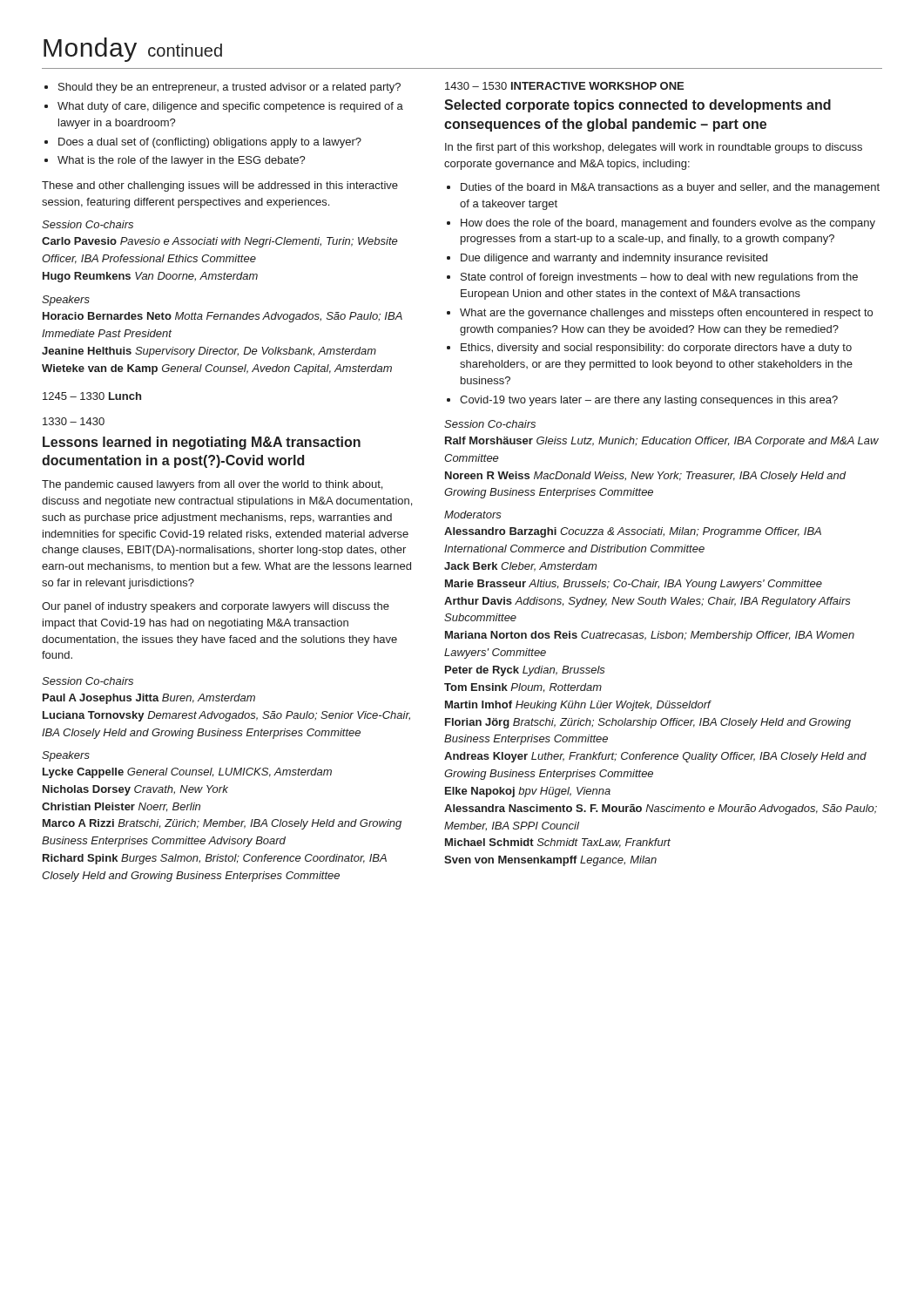This screenshot has height=1307, width=924.
Task: Navigate to the element starting "Horacio Bernardes Neto Motta Fernandes Advogados, São Paulo;"
Action: tap(222, 342)
